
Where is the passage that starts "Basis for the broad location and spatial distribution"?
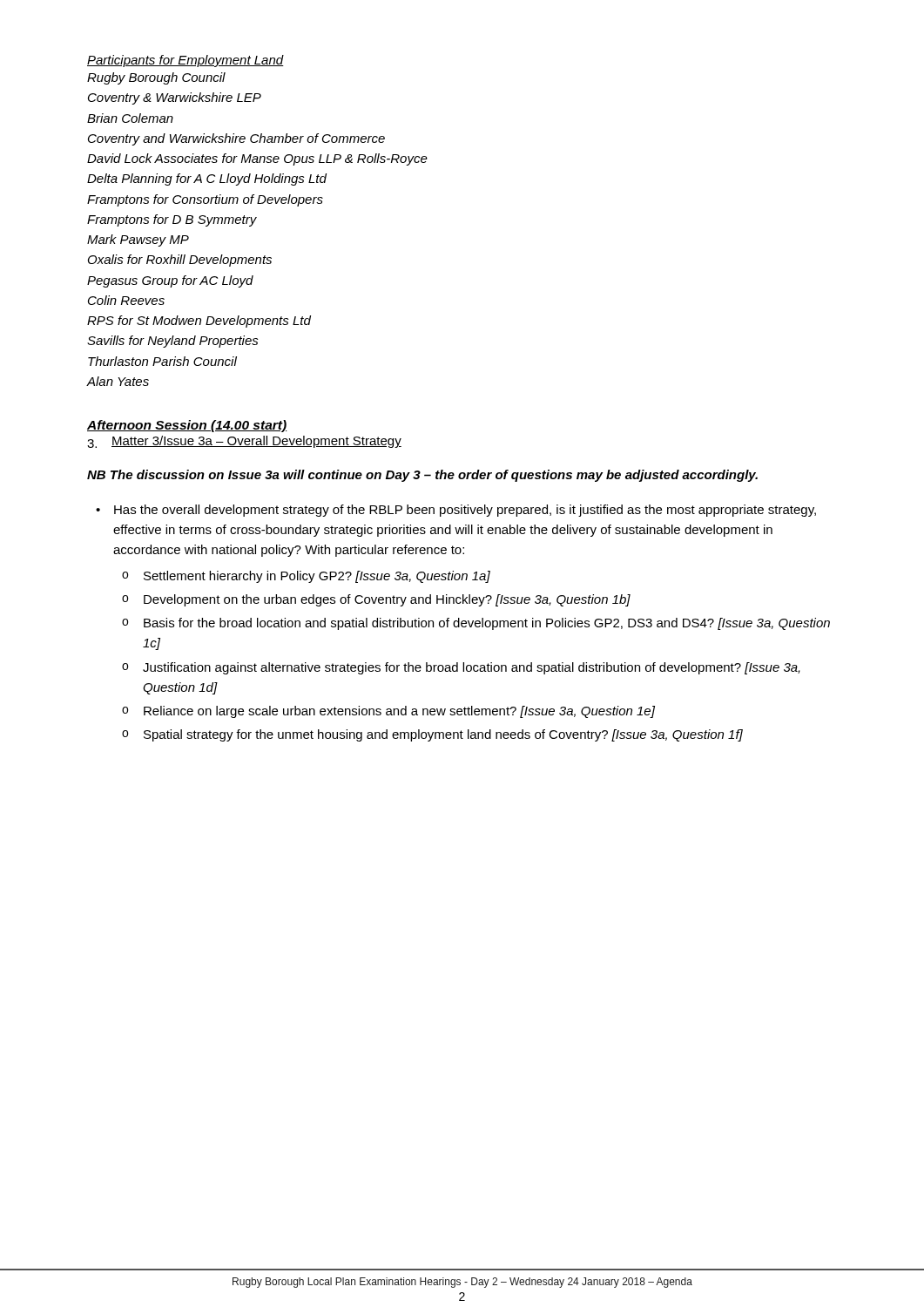487,633
